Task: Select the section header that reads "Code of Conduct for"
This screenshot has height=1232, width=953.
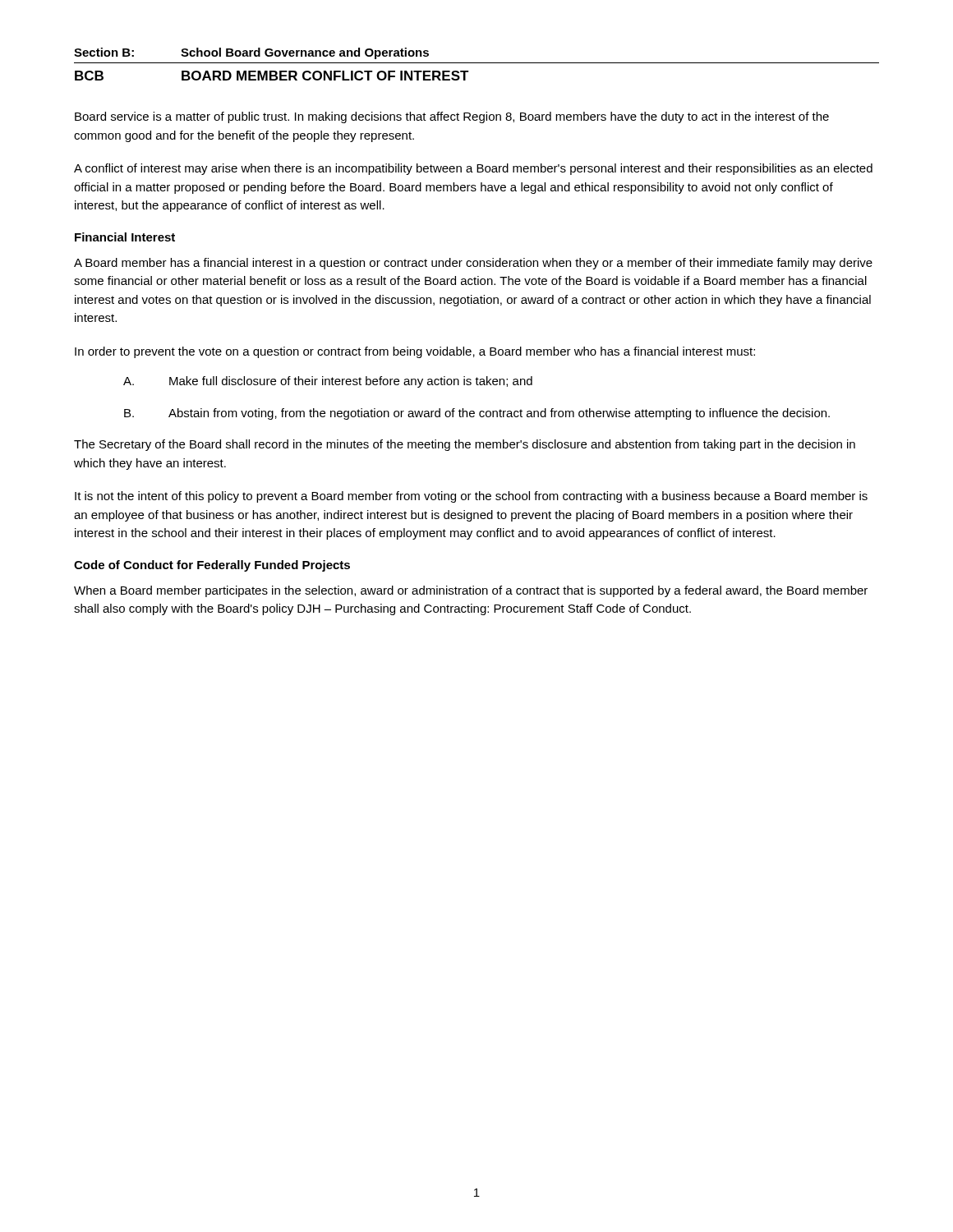Action: tap(212, 564)
